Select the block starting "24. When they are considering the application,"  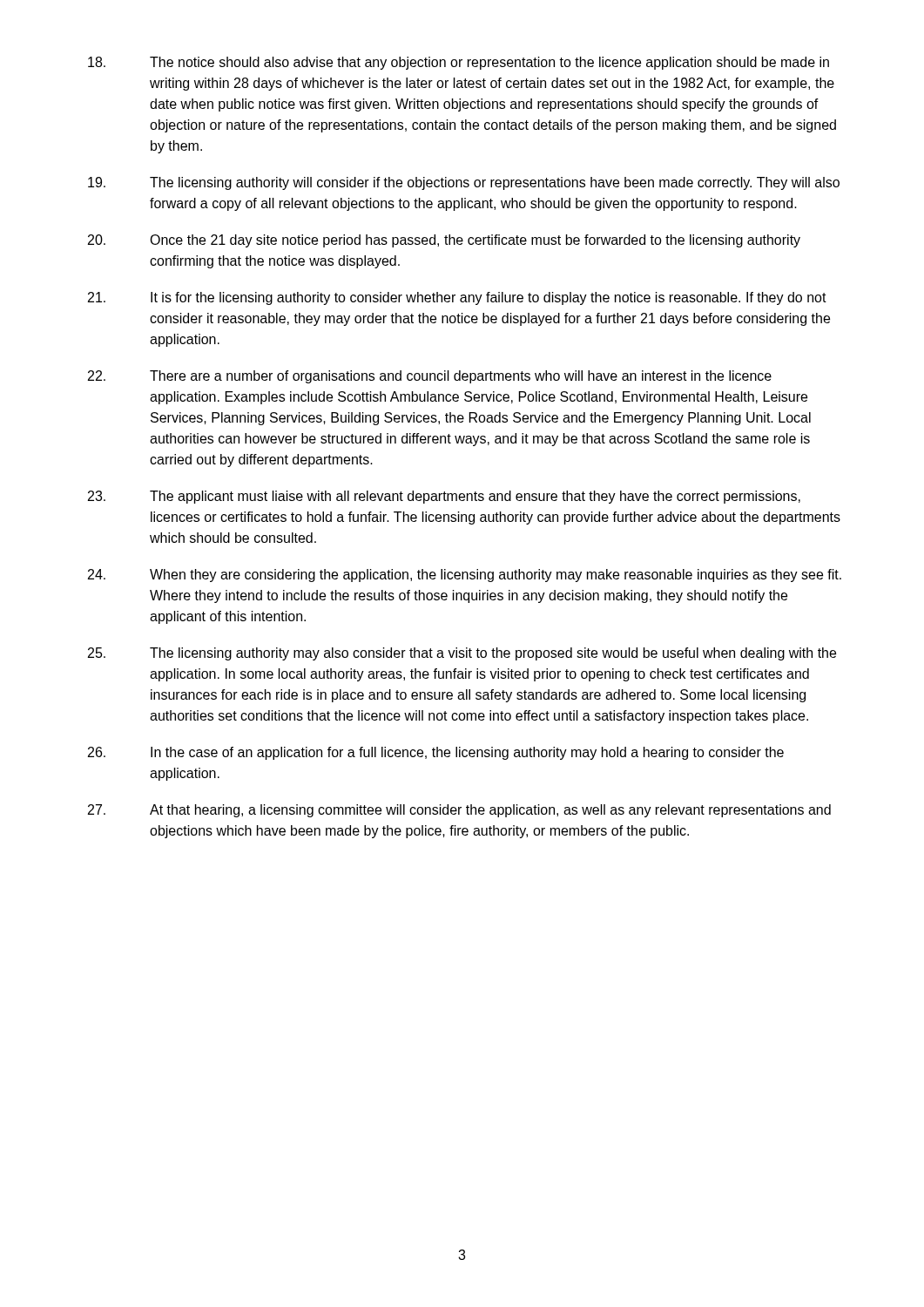pos(462,596)
